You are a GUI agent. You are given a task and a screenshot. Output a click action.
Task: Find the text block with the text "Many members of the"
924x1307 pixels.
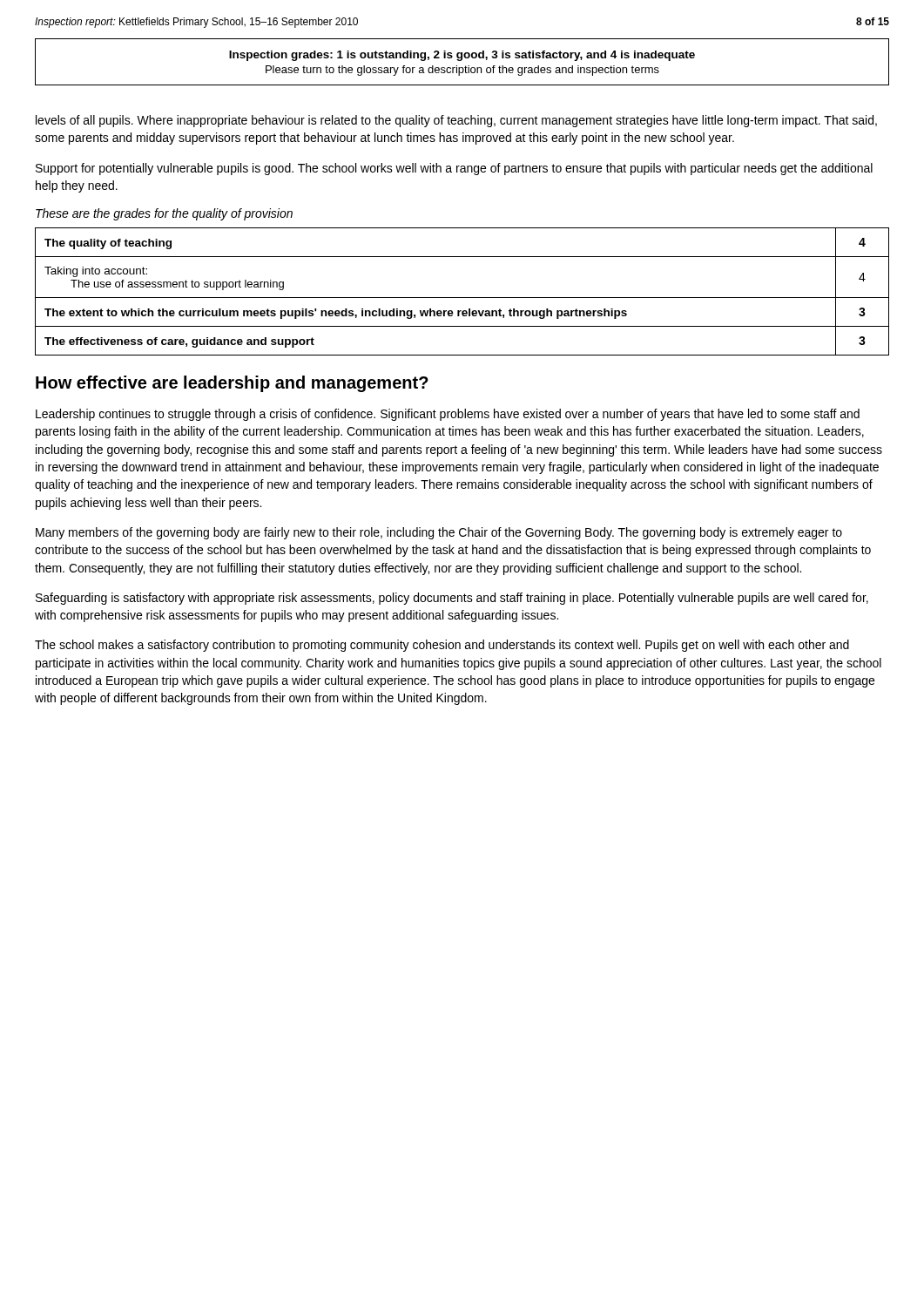click(453, 550)
